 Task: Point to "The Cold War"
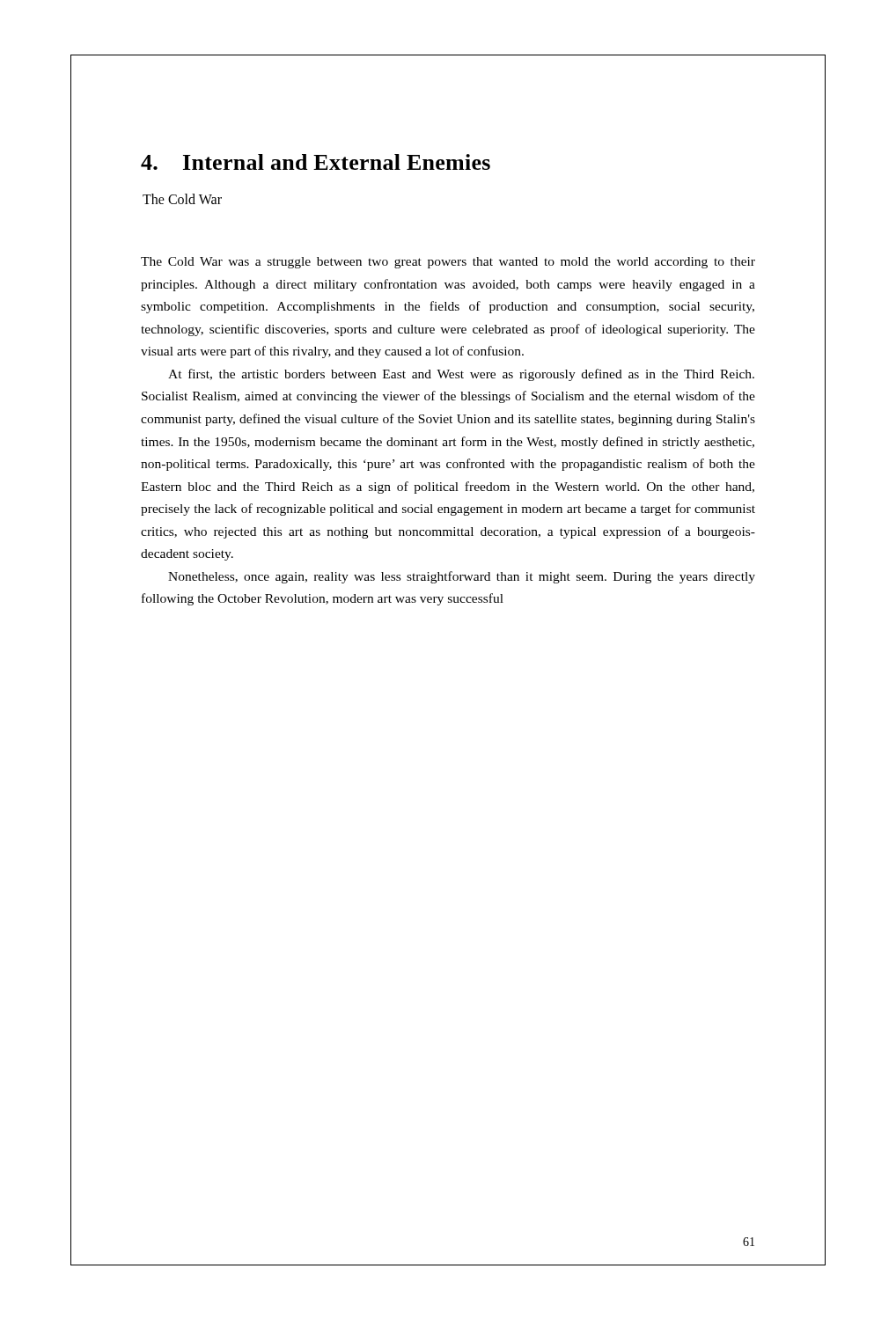click(182, 199)
